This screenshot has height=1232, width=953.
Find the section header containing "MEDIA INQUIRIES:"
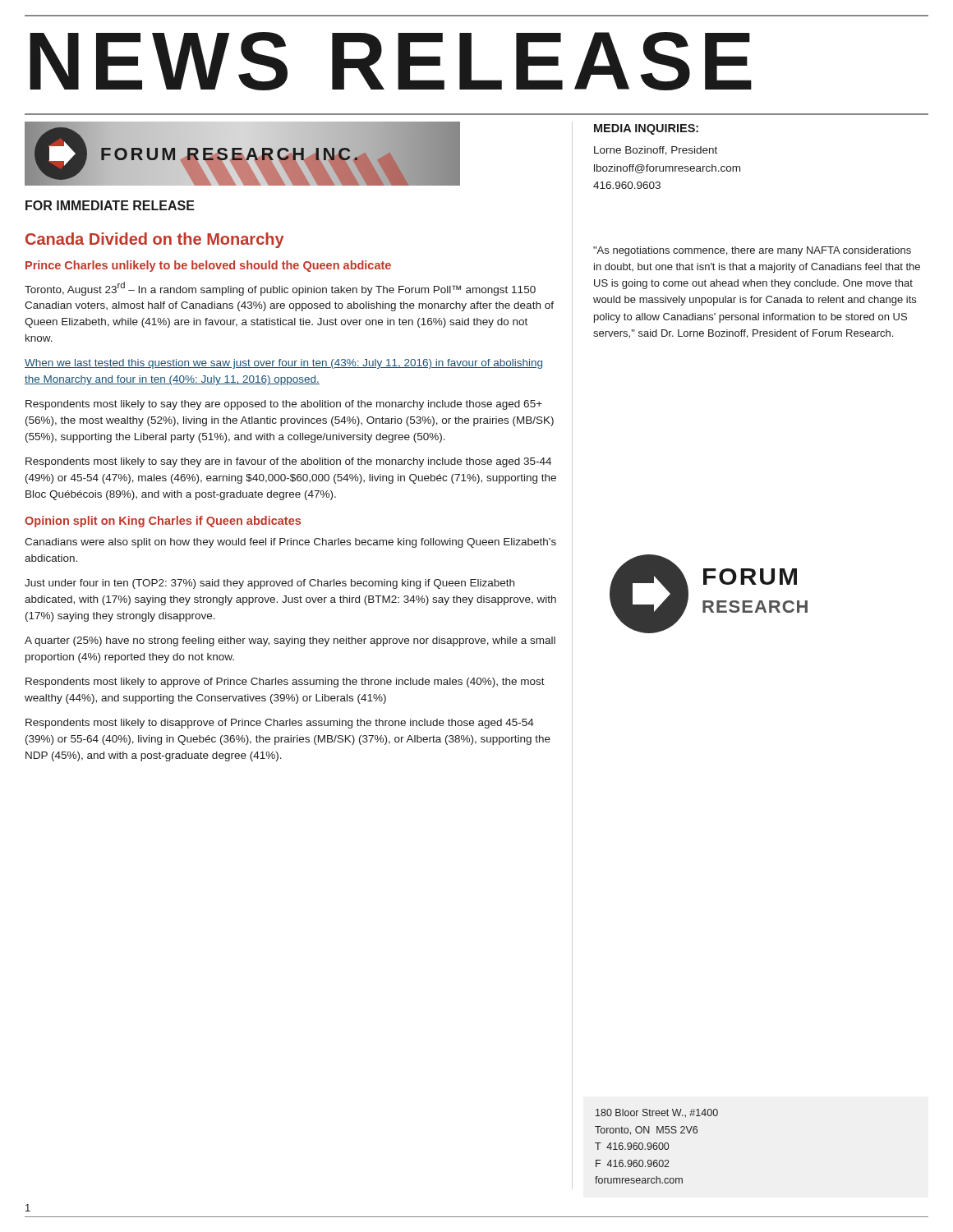click(646, 128)
